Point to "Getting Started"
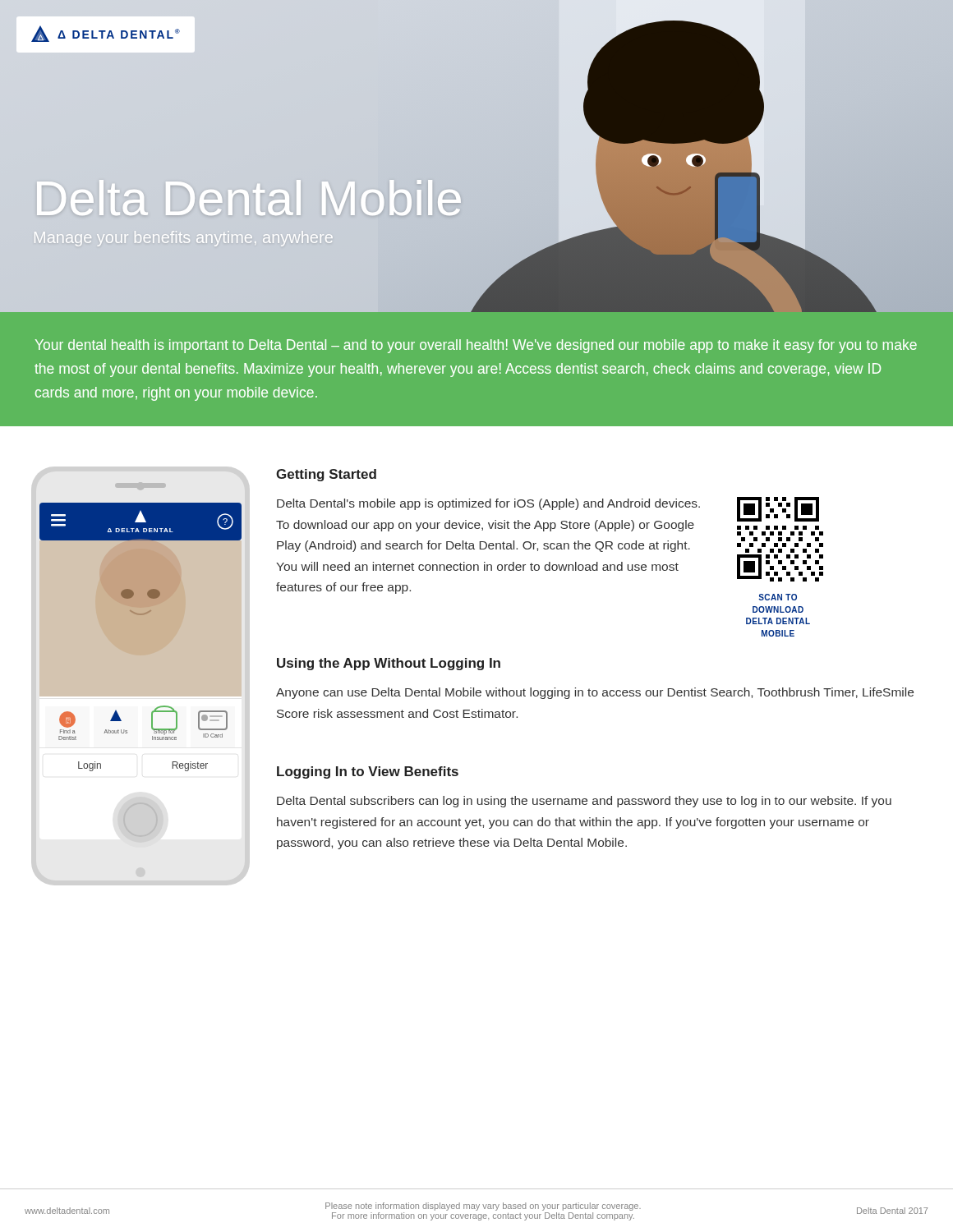 click(326, 475)
